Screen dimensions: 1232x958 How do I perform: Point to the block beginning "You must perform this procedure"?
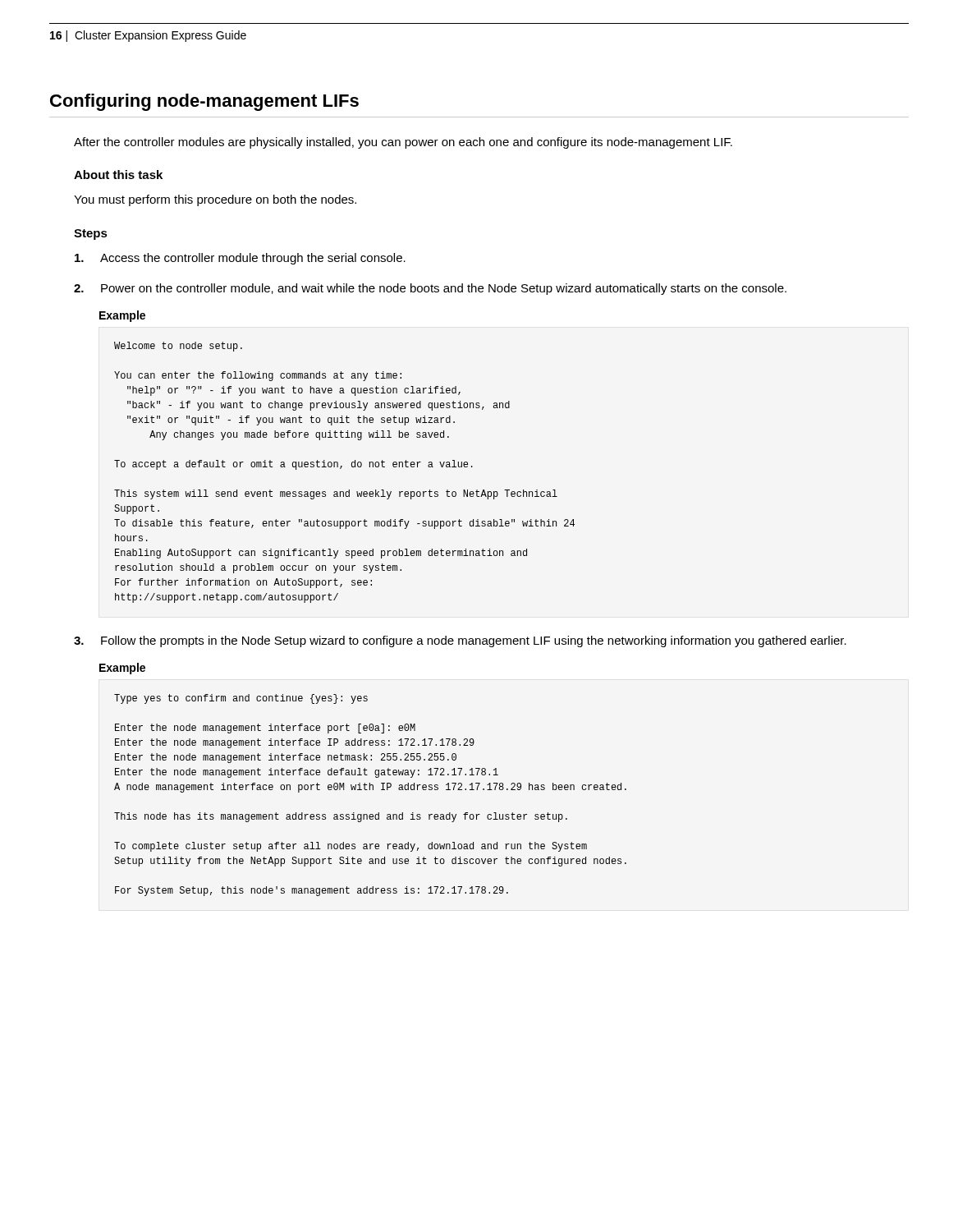[x=216, y=199]
